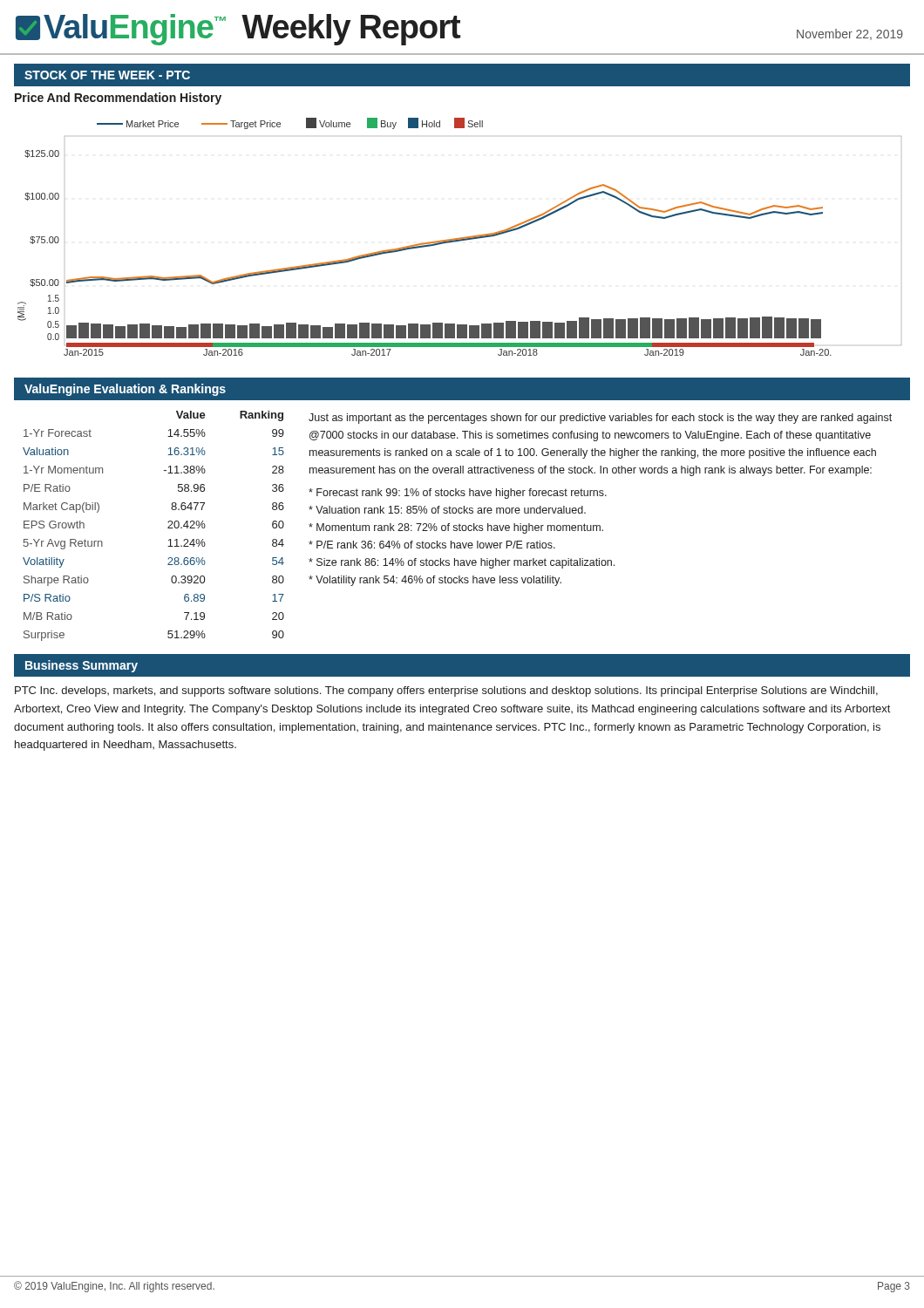The image size is (924, 1308).
Task: Where is the passage that starts "Valuation rank 15: 85% of stocks are"?
Action: [x=447, y=510]
